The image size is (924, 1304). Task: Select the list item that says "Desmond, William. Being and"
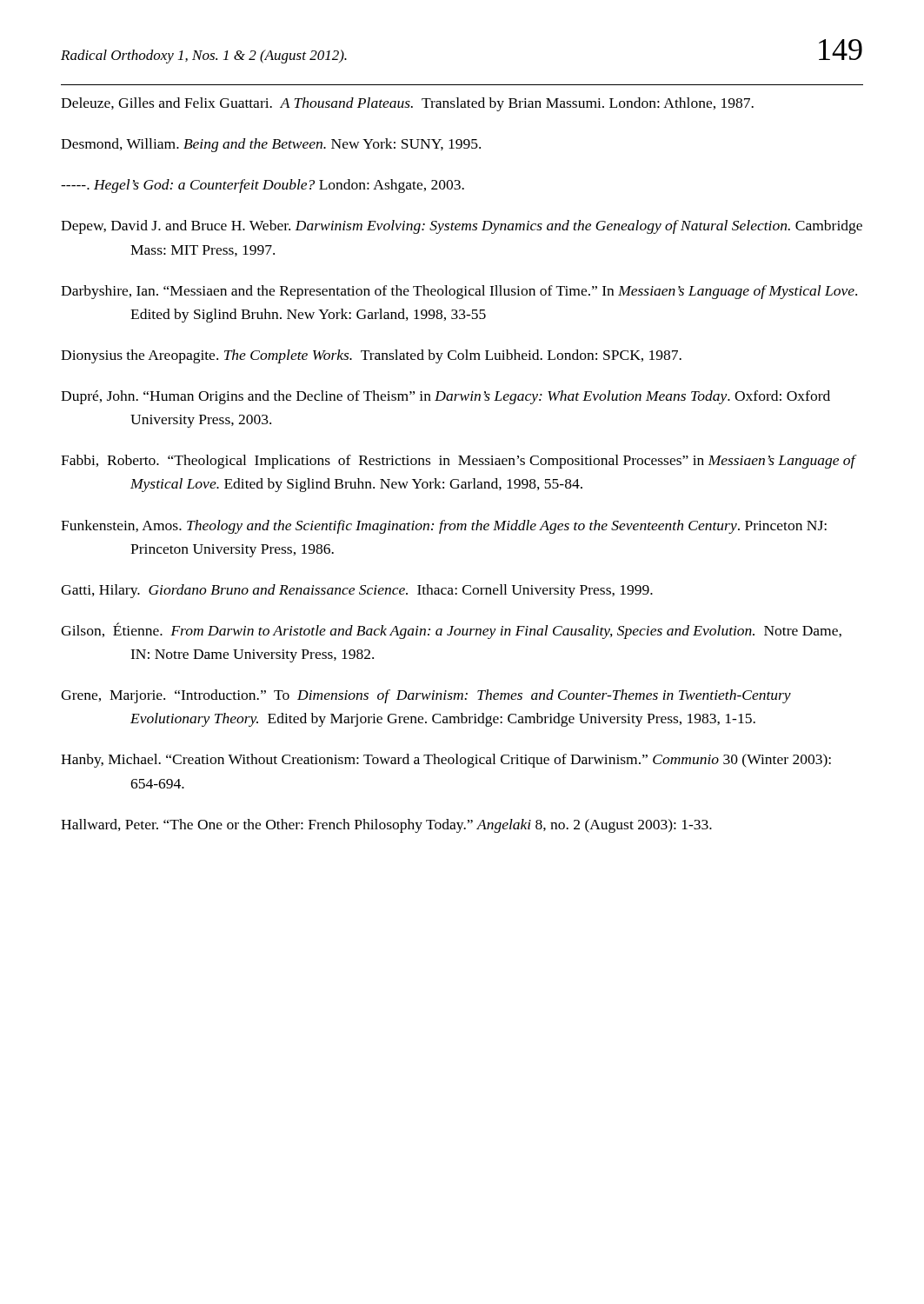tap(271, 144)
